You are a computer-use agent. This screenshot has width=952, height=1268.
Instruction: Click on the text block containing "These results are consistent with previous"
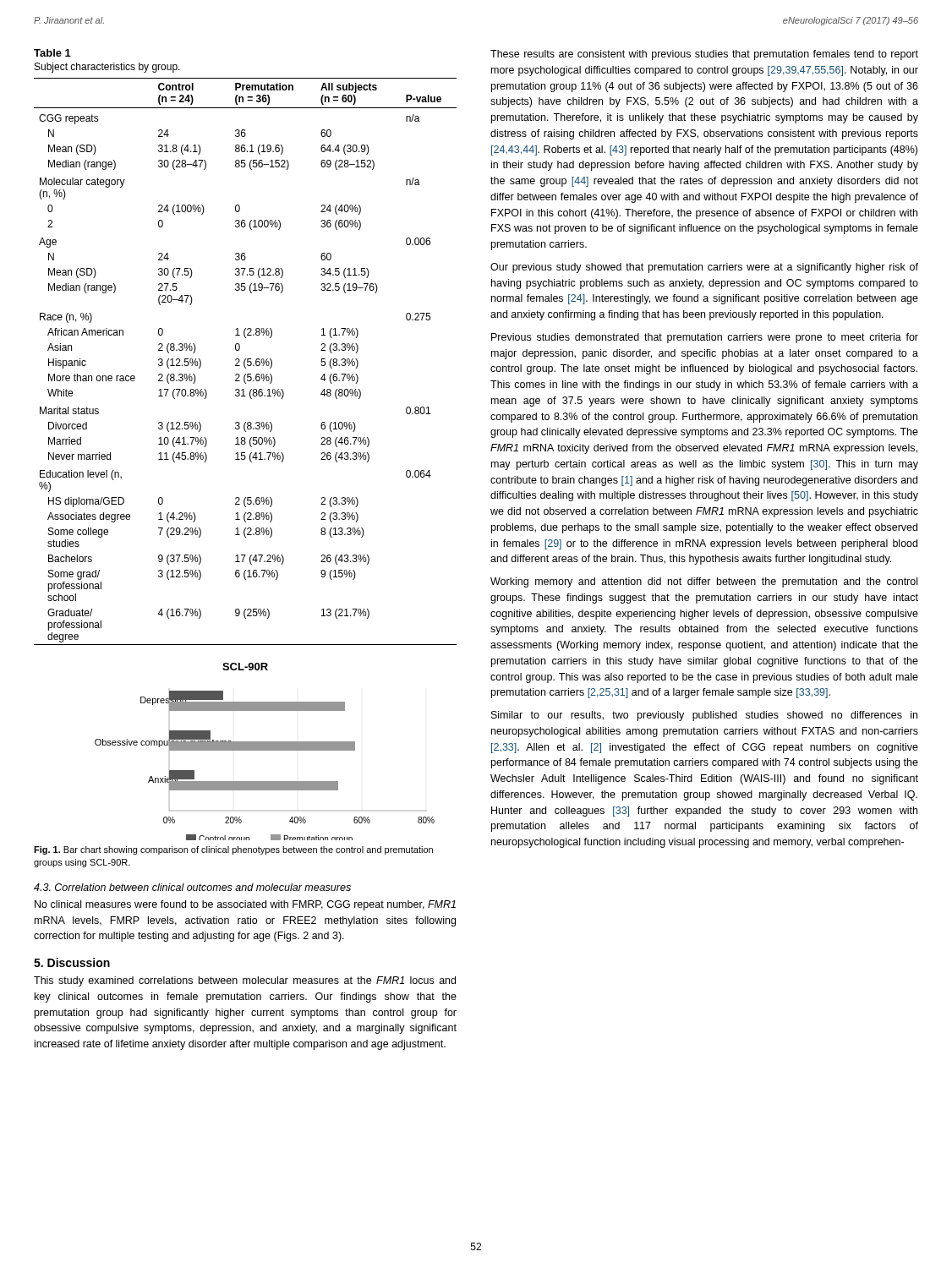[x=704, y=149]
